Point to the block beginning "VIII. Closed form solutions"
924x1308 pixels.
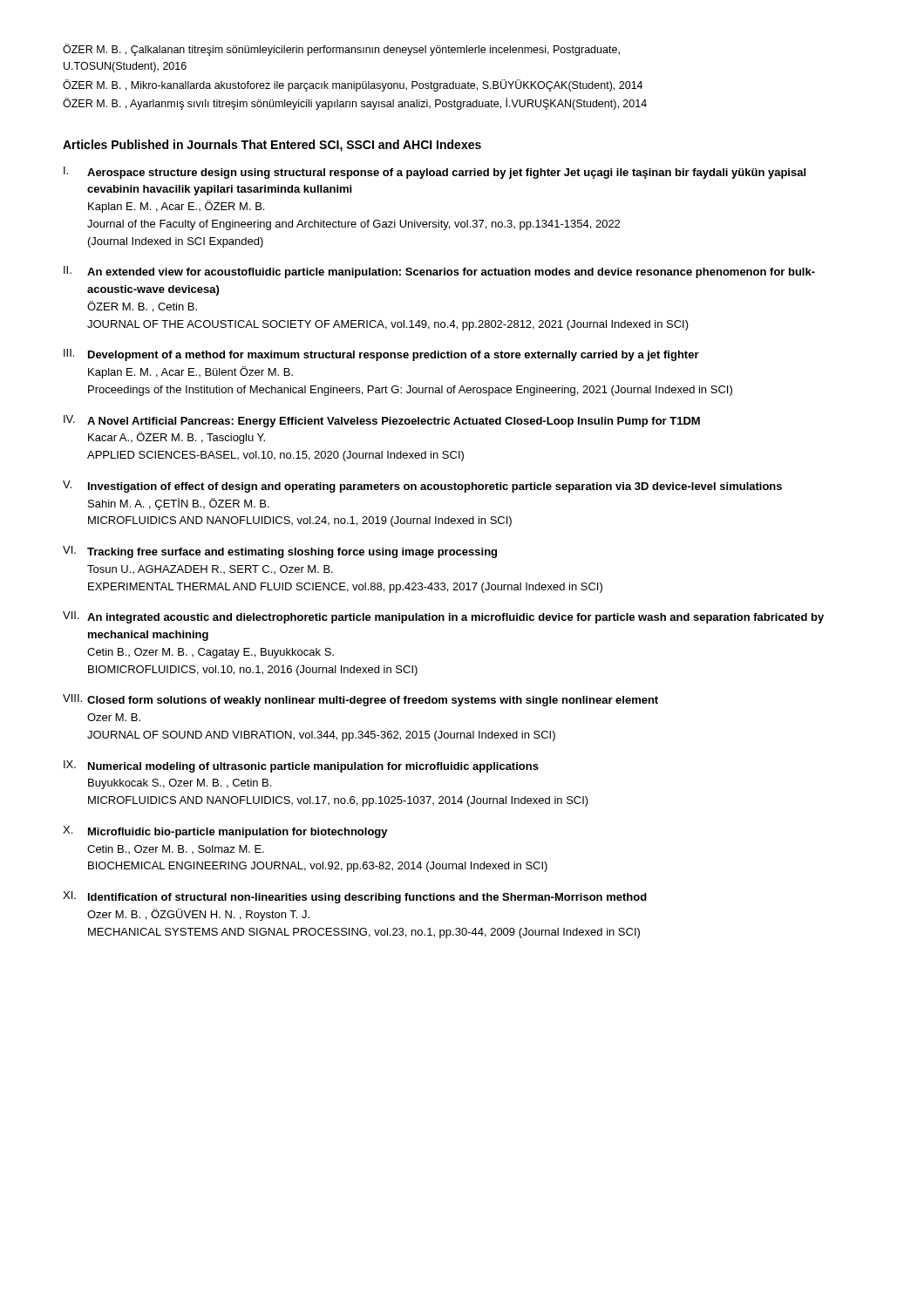[x=360, y=700]
